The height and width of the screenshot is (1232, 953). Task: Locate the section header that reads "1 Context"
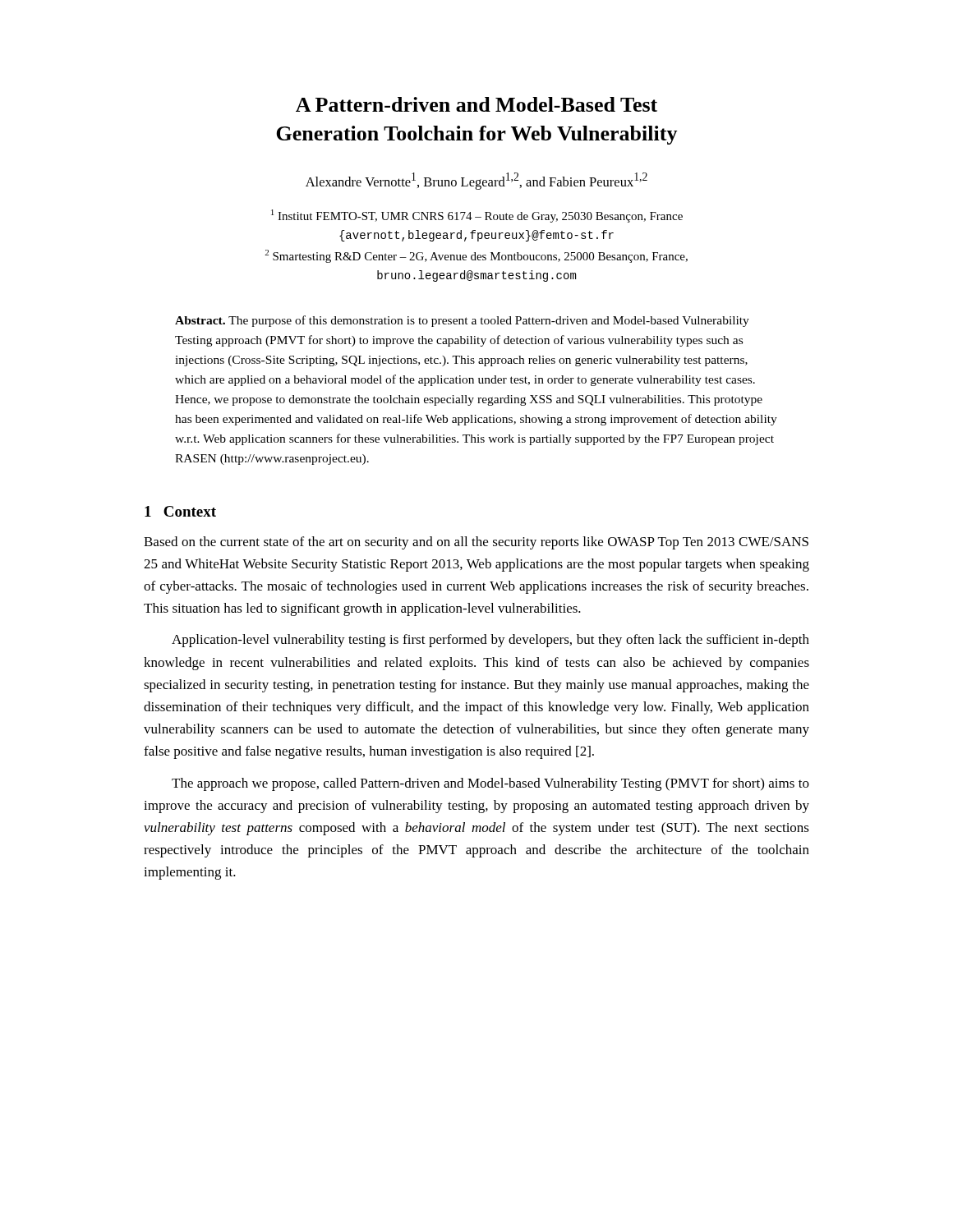pos(180,511)
